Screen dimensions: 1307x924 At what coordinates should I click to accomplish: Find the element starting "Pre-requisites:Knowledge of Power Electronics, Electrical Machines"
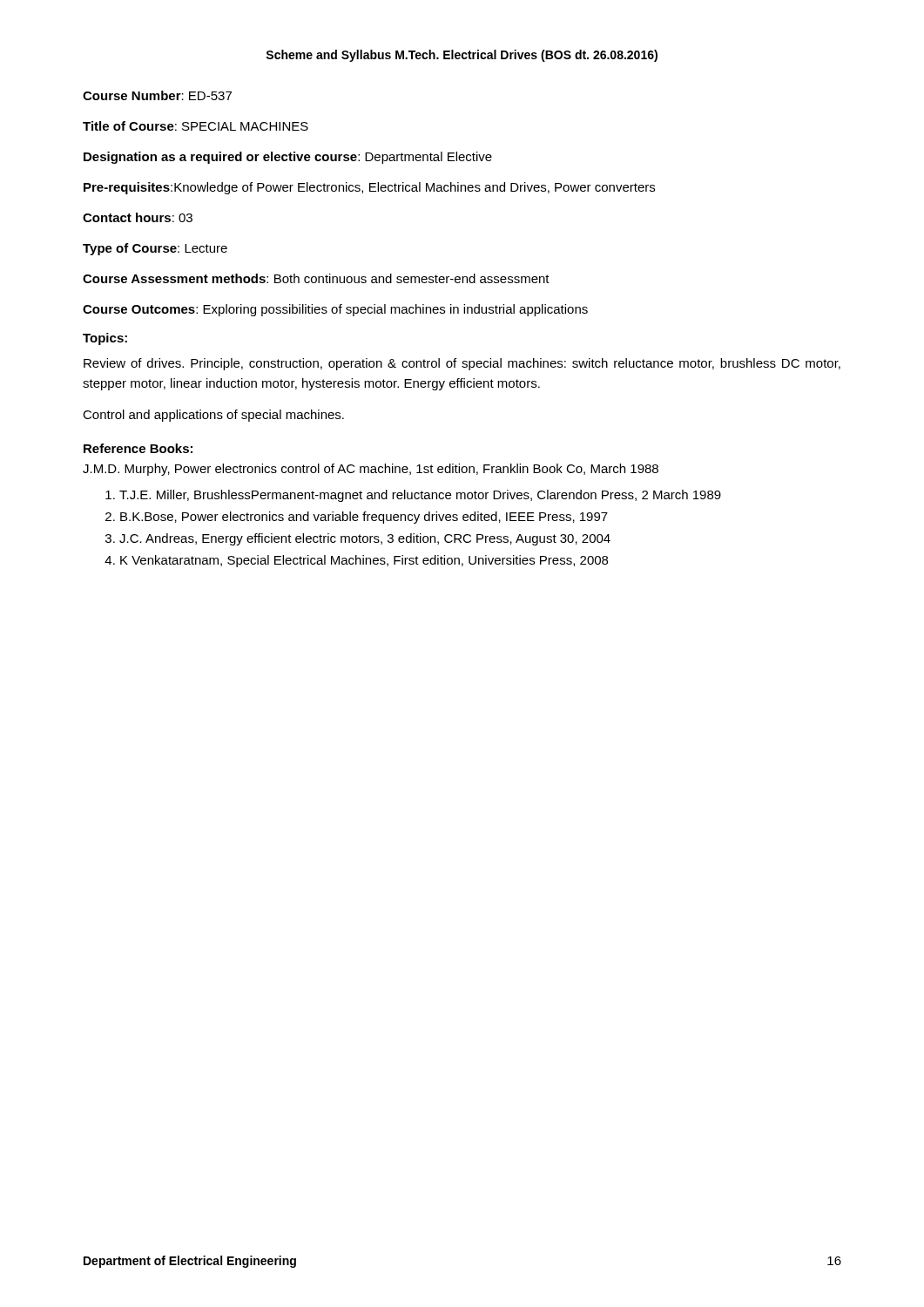tap(369, 187)
